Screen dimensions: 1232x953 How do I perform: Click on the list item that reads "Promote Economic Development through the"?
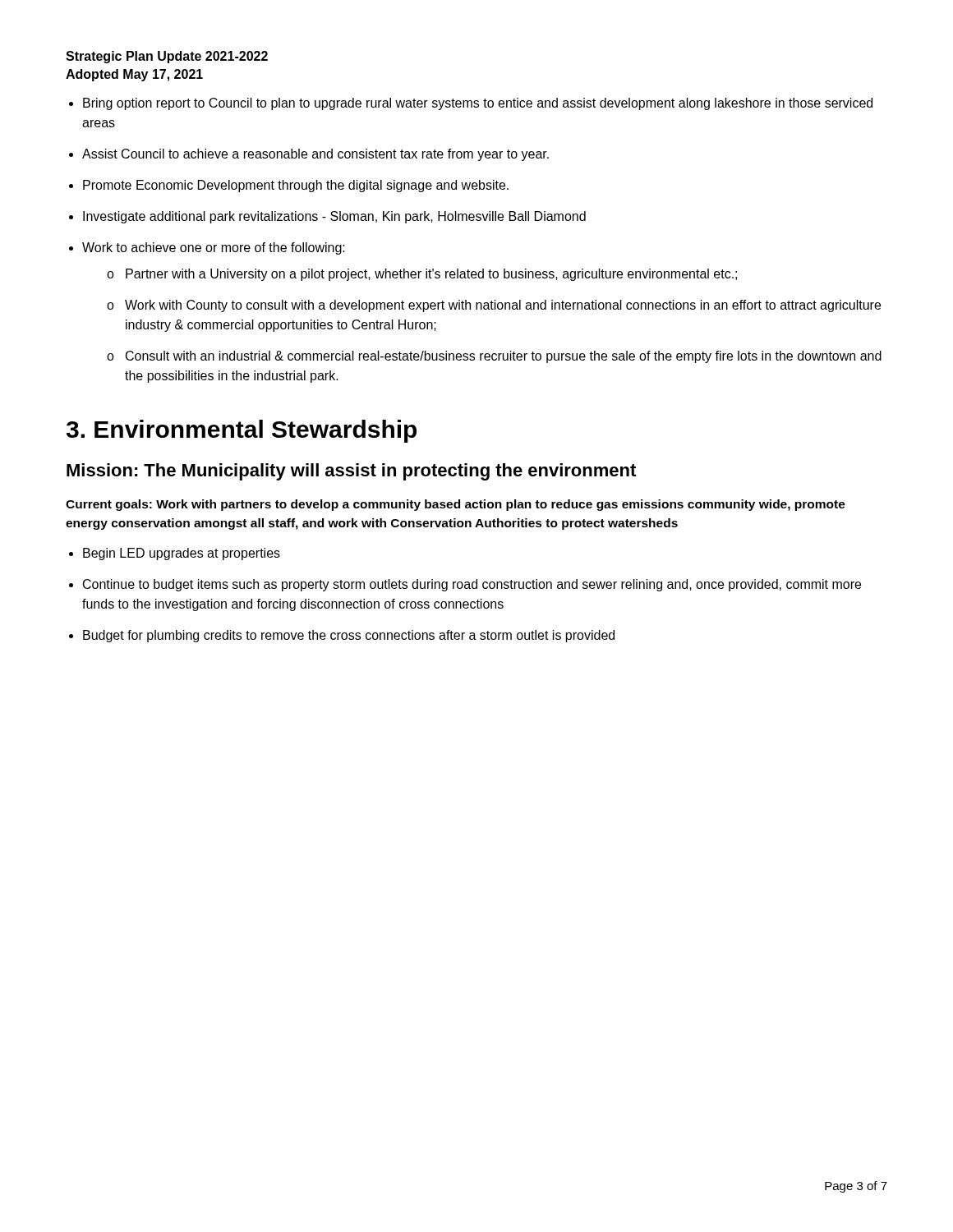tap(296, 185)
